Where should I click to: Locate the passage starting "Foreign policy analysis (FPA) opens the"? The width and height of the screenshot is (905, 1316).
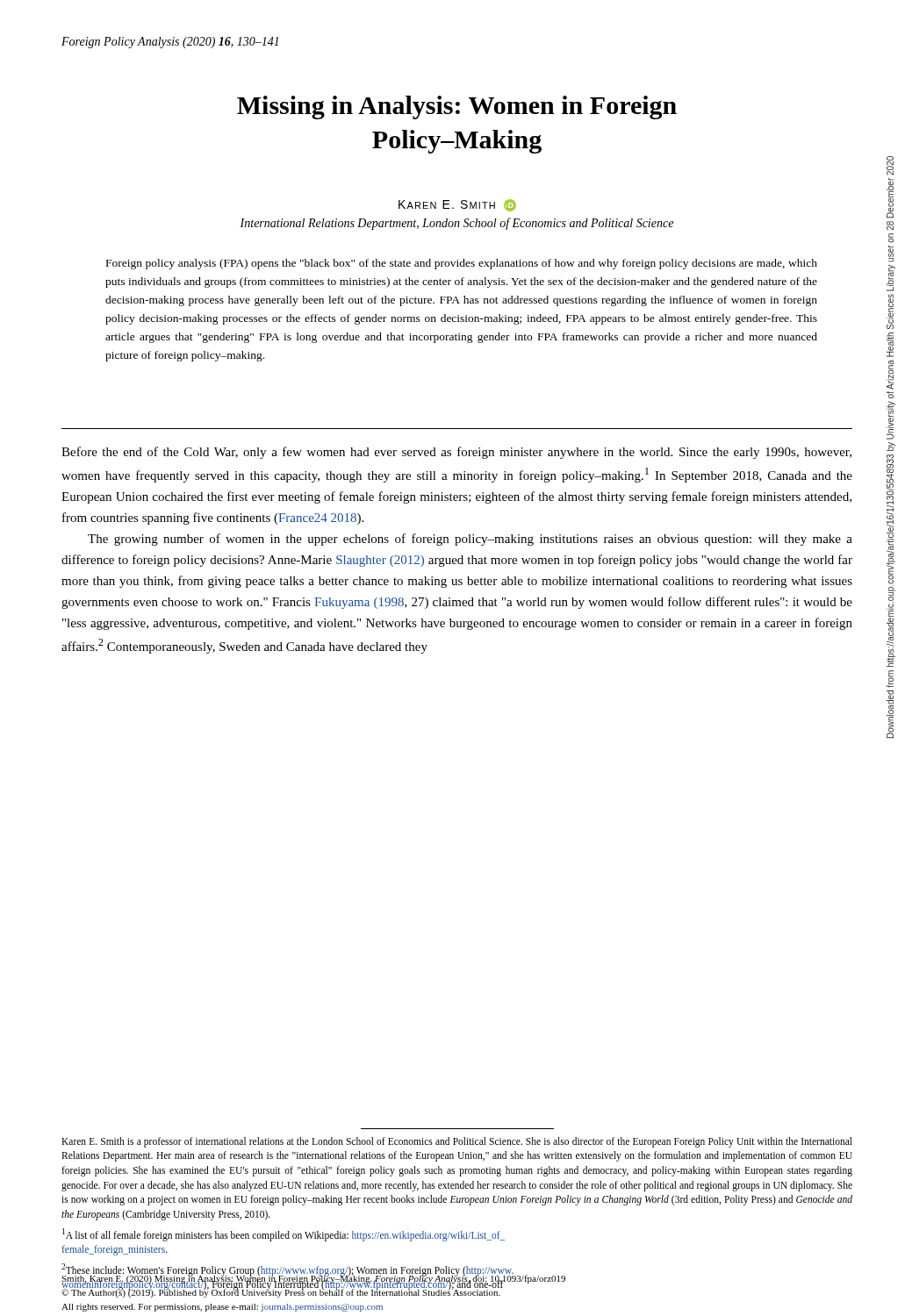click(x=461, y=309)
